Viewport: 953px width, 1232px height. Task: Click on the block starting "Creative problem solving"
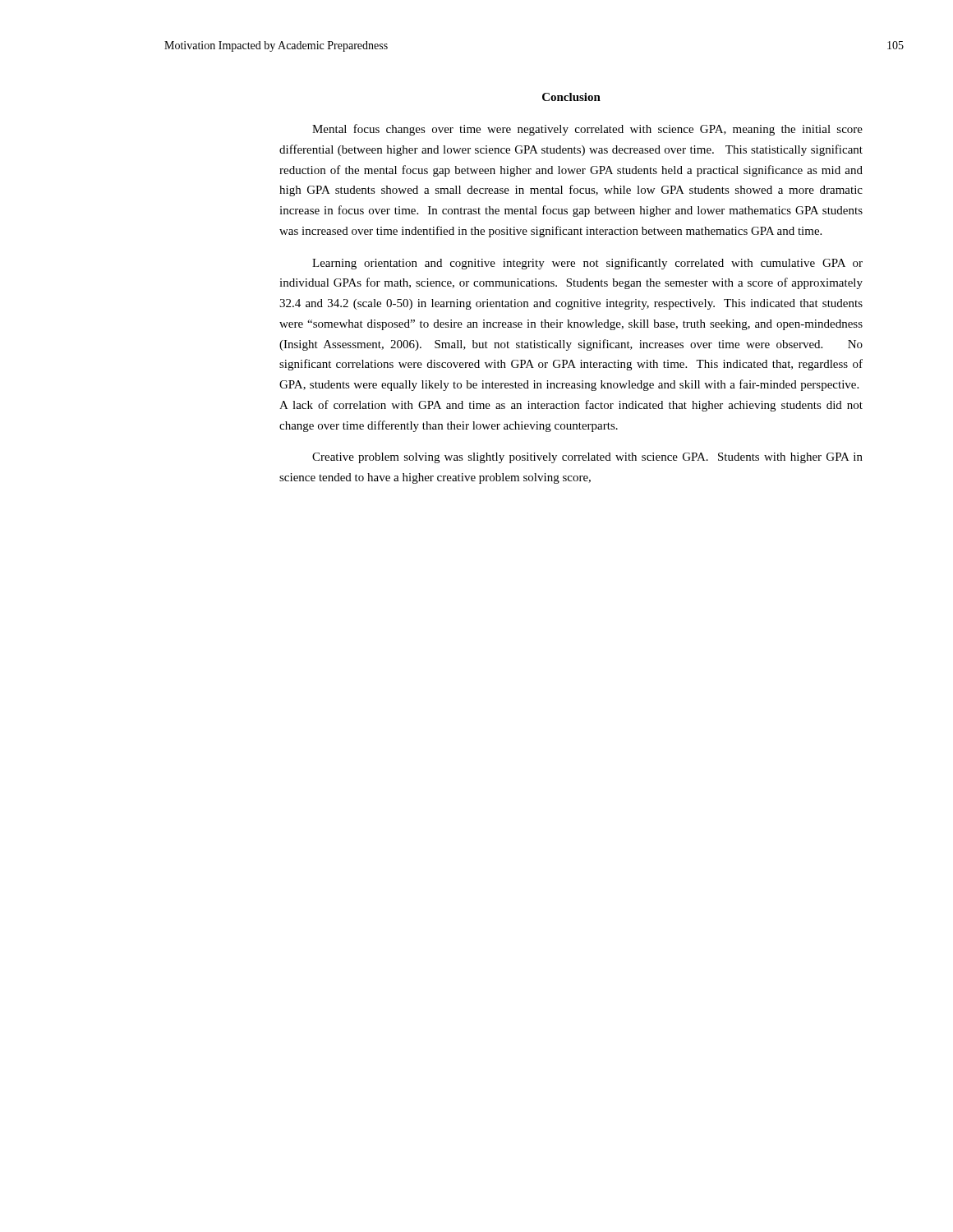pyautogui.click(x=571, y=467)
